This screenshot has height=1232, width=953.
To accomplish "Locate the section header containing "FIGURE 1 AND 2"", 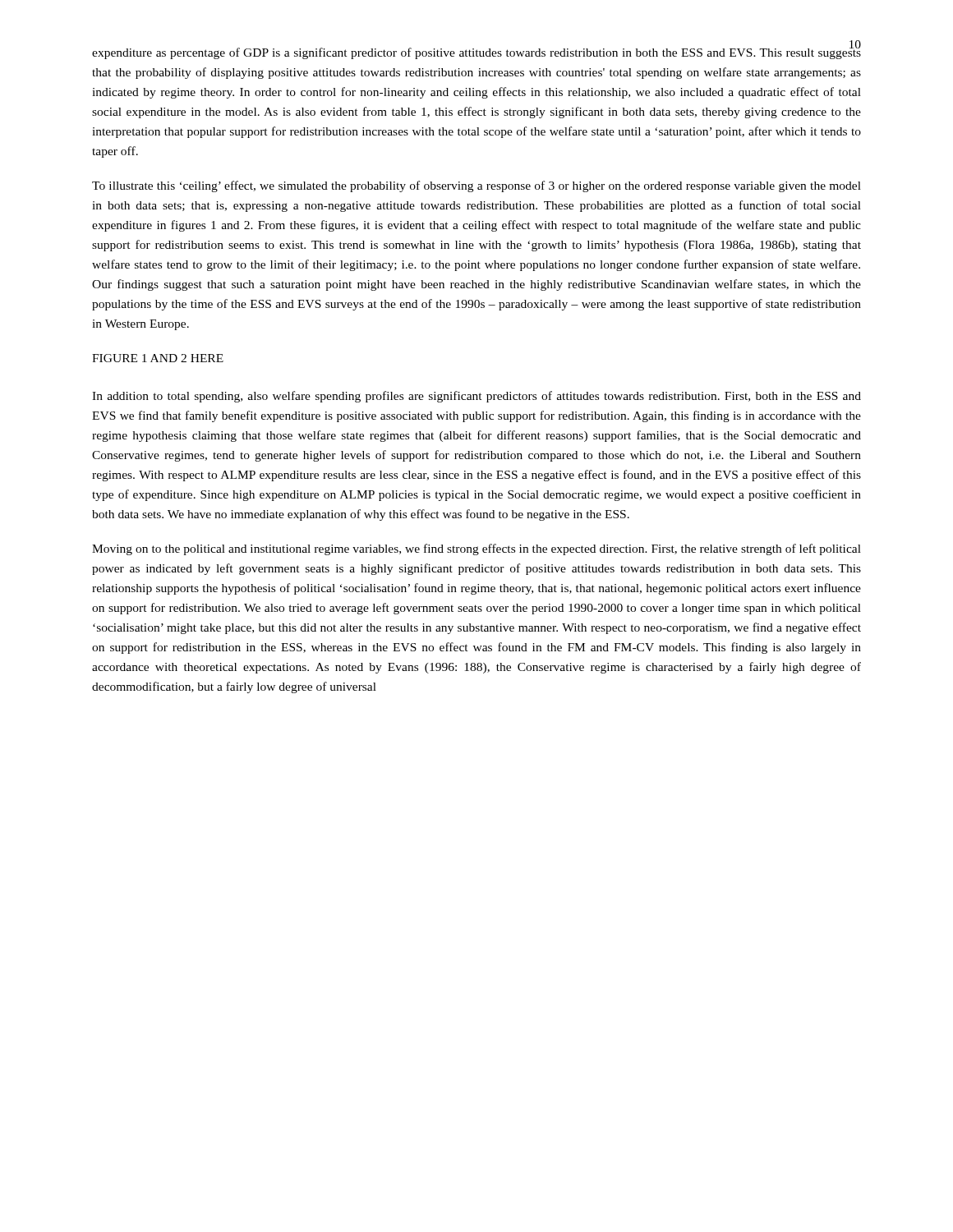I will [158, 358].
